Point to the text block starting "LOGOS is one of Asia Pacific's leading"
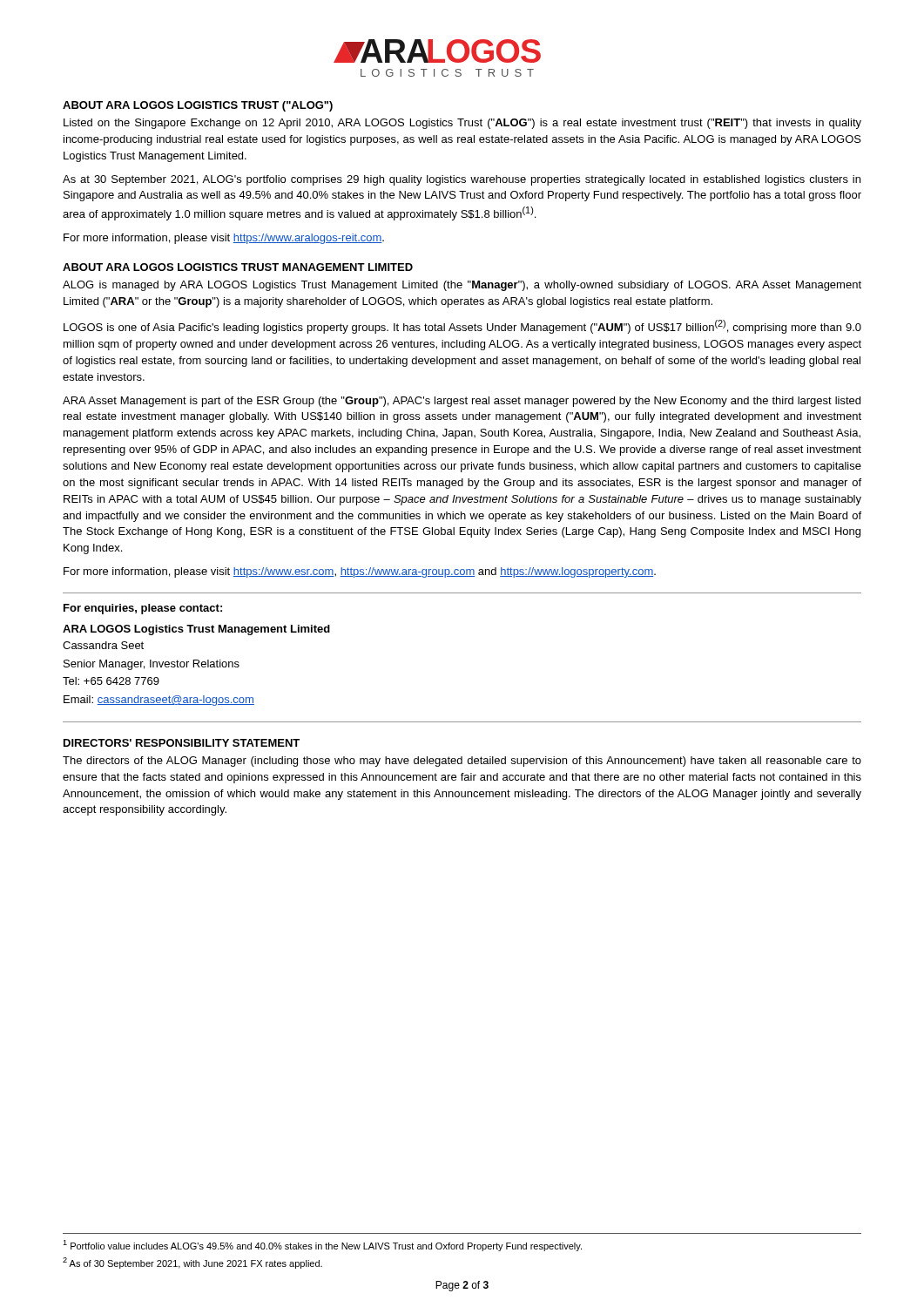The image size is (924, 1307). [462, 351]
